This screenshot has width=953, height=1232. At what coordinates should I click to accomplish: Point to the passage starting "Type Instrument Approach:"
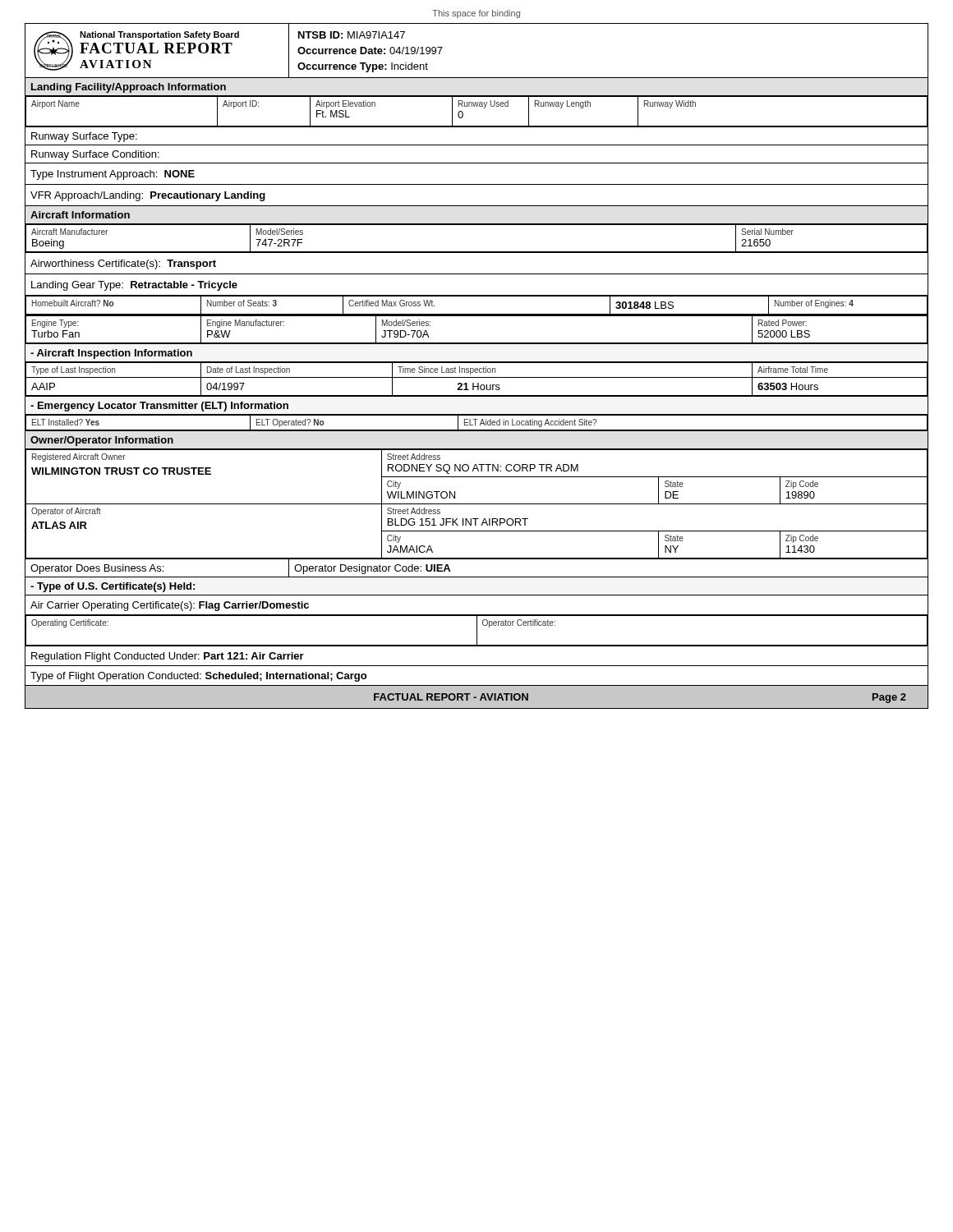pyautogui.click(x=113, y=174)
